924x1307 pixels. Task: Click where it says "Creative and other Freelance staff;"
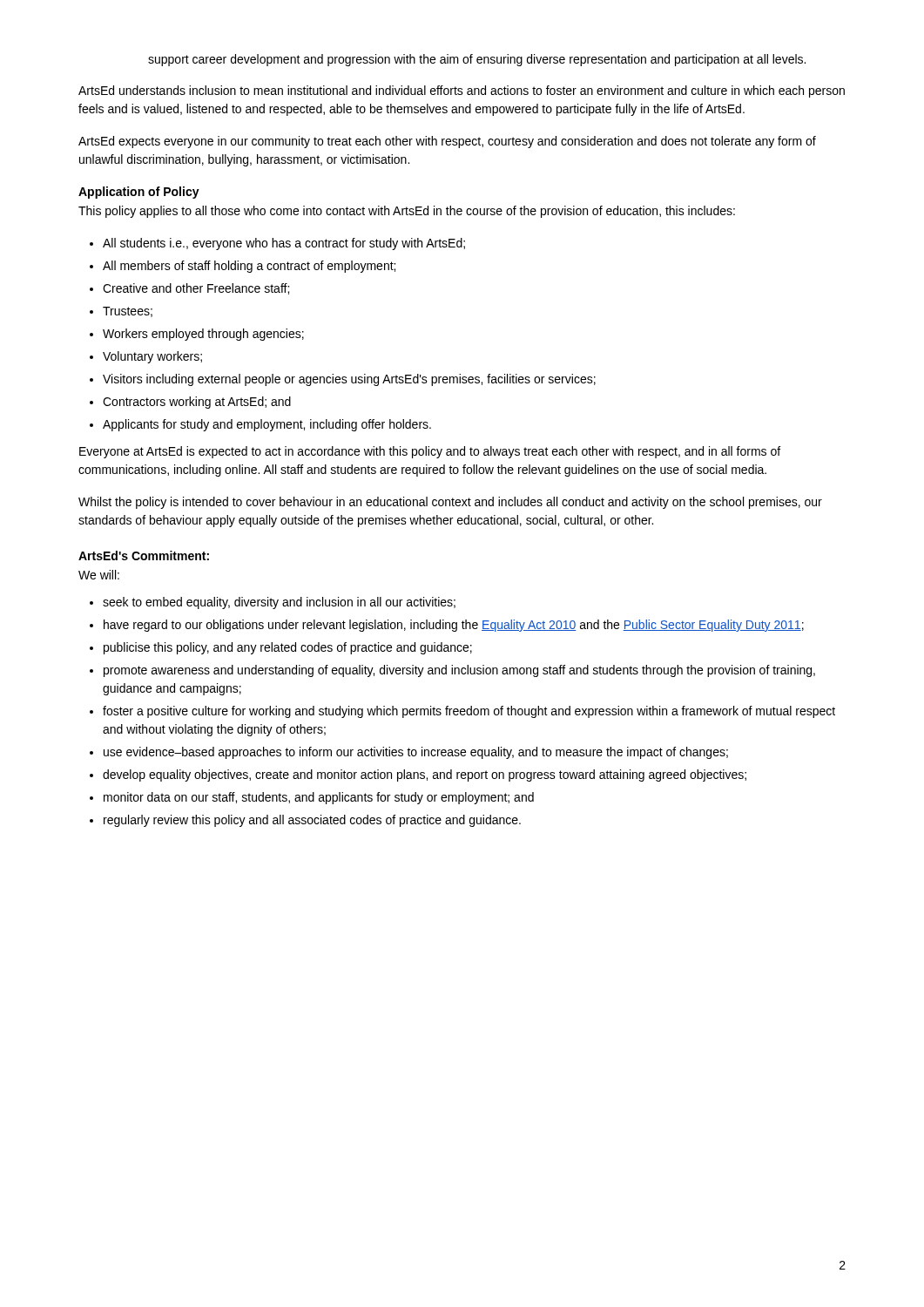(x=196, y=288)
